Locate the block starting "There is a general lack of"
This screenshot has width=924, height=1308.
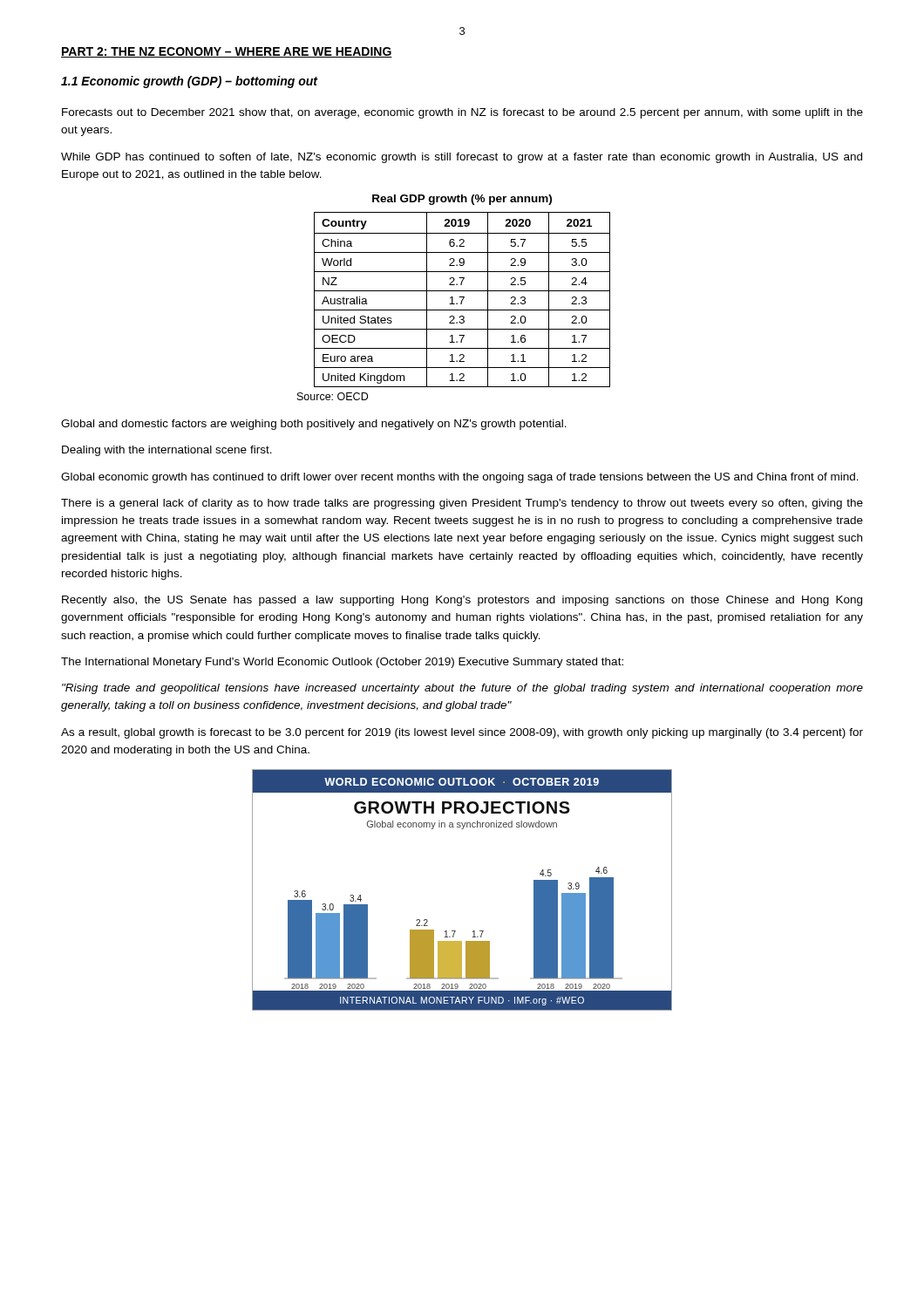coord(462,538)
